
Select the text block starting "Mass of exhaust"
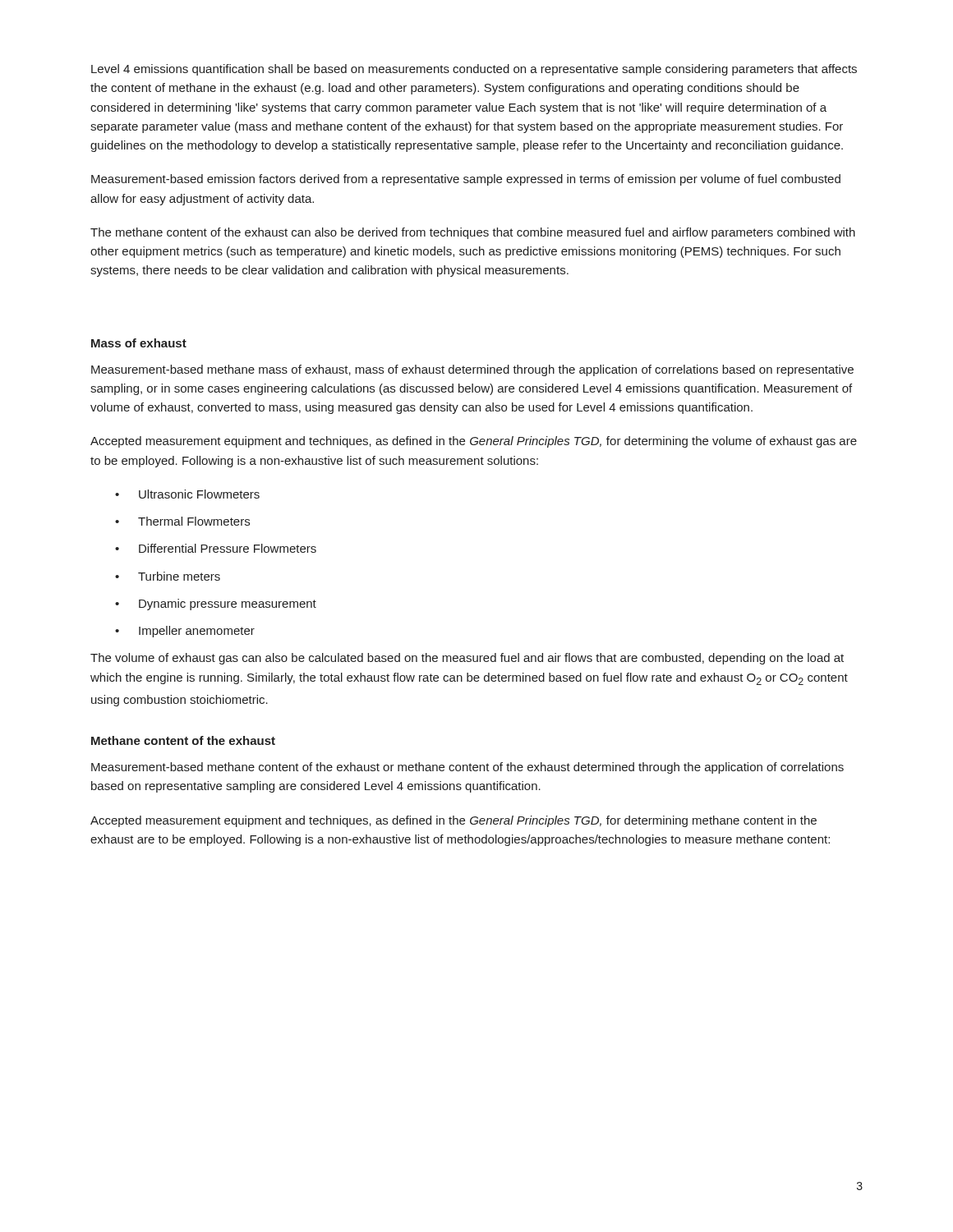(138, 342)
